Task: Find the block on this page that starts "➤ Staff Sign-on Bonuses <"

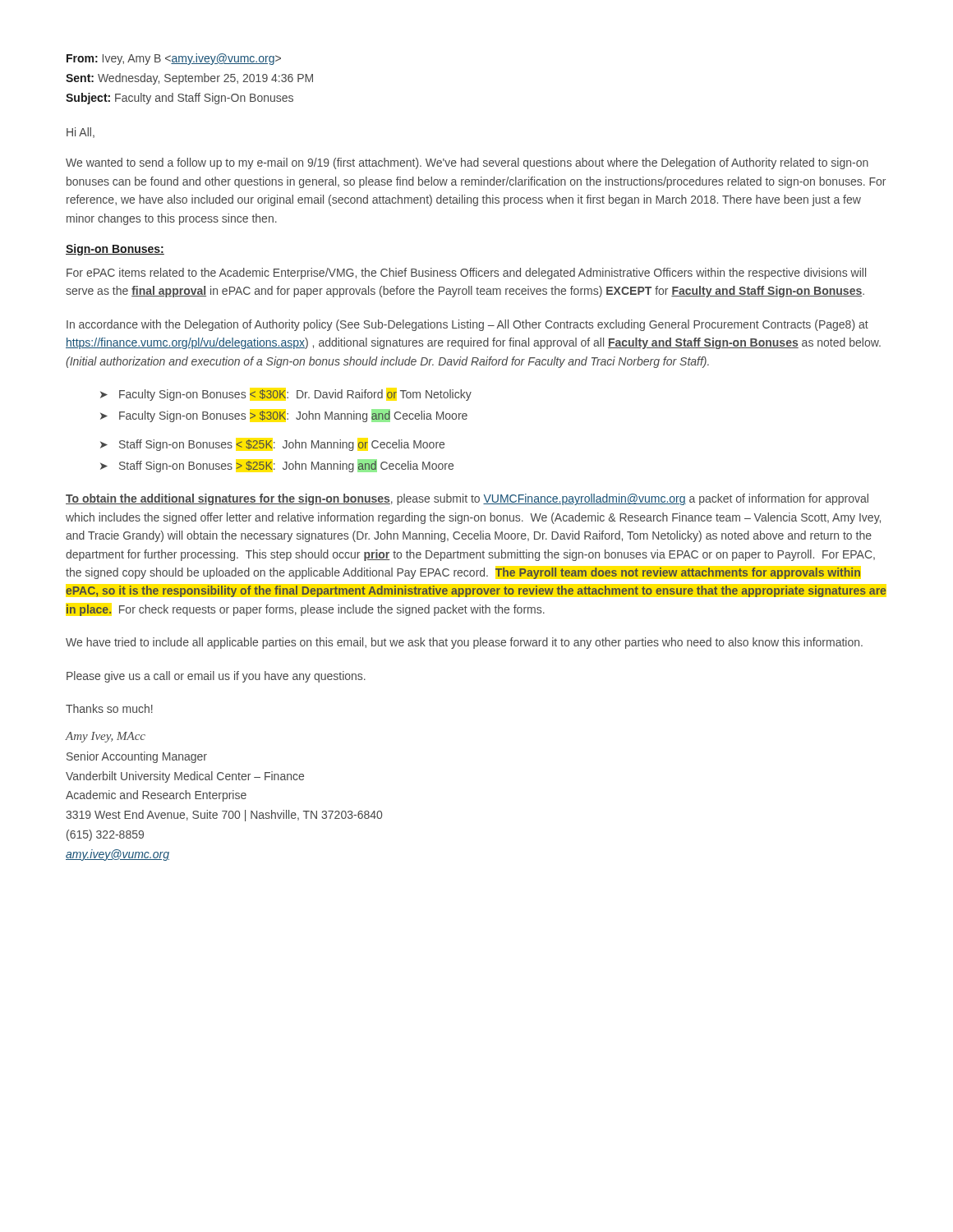Action: tap(272, 444)
